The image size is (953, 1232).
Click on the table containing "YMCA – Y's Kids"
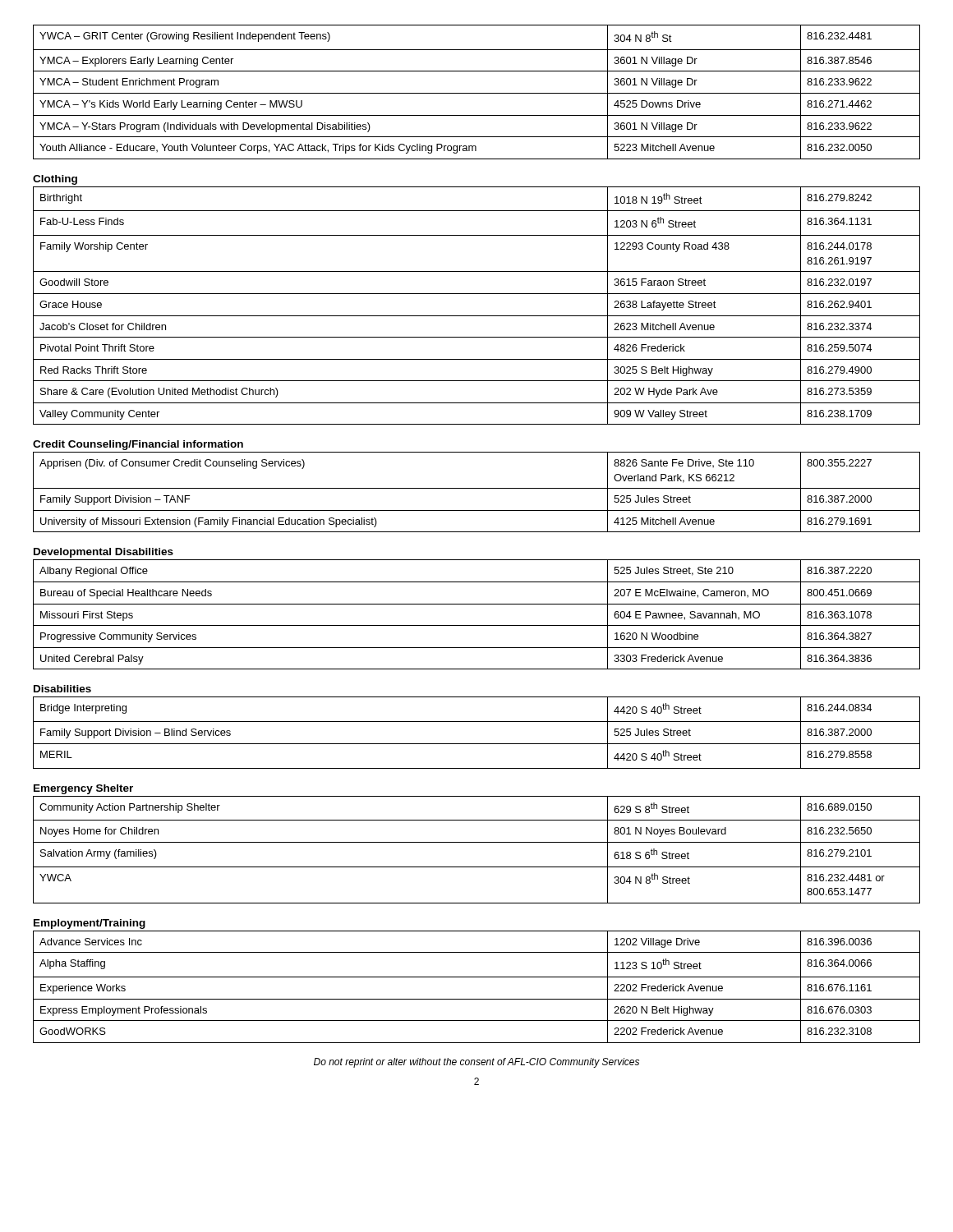pyautogui.click(x=476, y=92)
